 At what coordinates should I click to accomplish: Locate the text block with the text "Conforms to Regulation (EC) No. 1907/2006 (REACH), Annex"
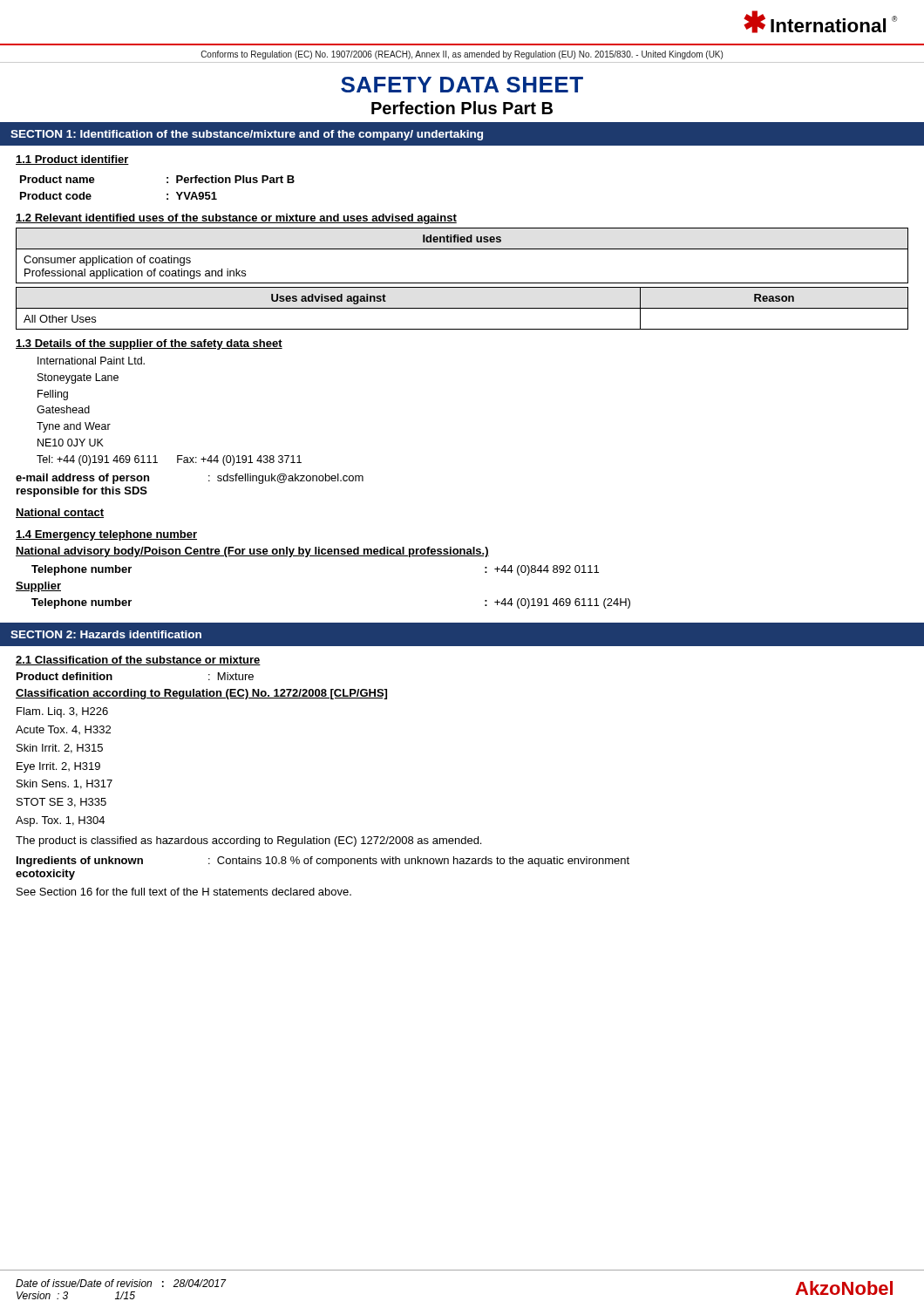coord(462,54)
